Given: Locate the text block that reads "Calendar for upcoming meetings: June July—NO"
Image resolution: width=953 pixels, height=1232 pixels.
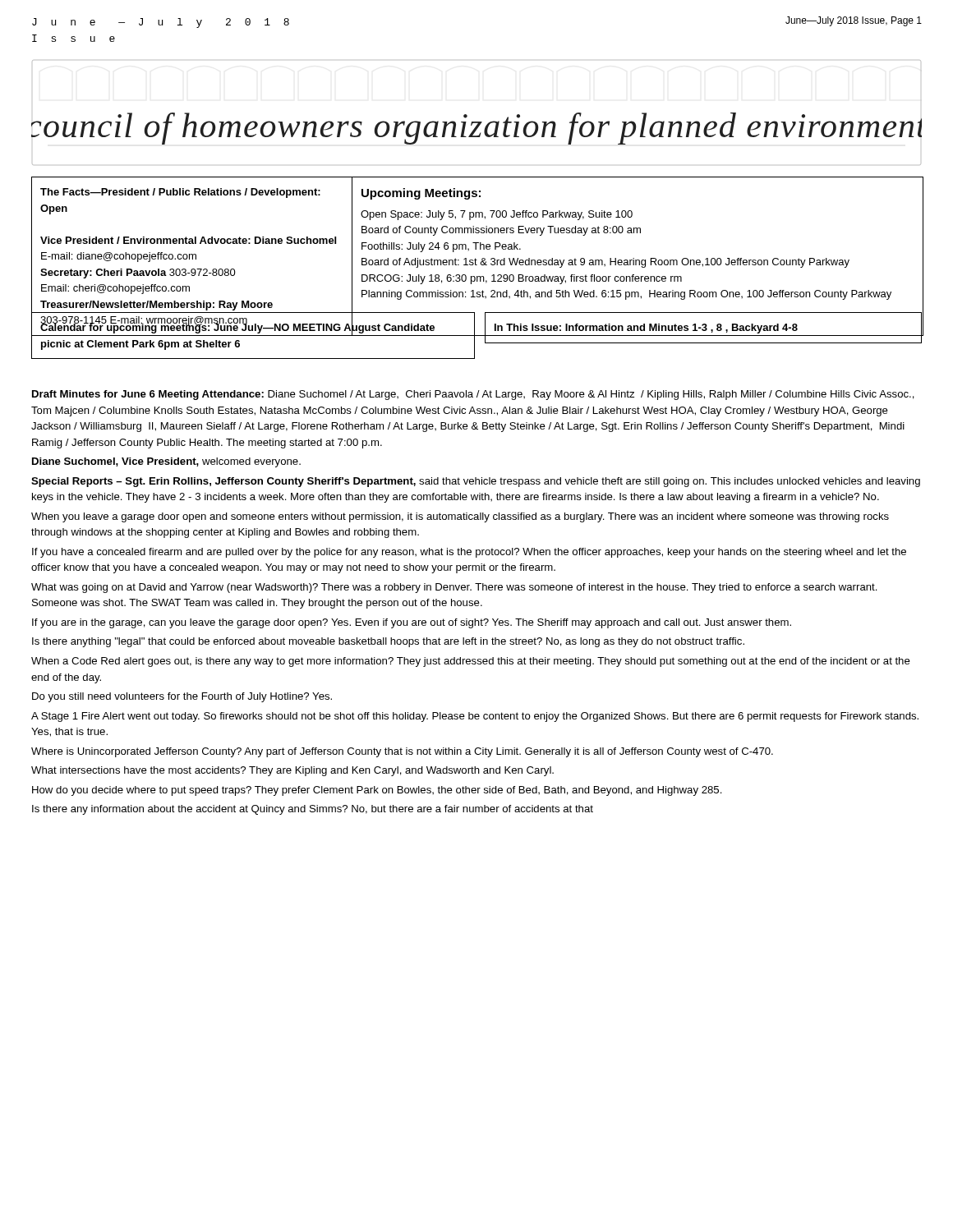Looking at the screenshot, I should tap(238, 335).
